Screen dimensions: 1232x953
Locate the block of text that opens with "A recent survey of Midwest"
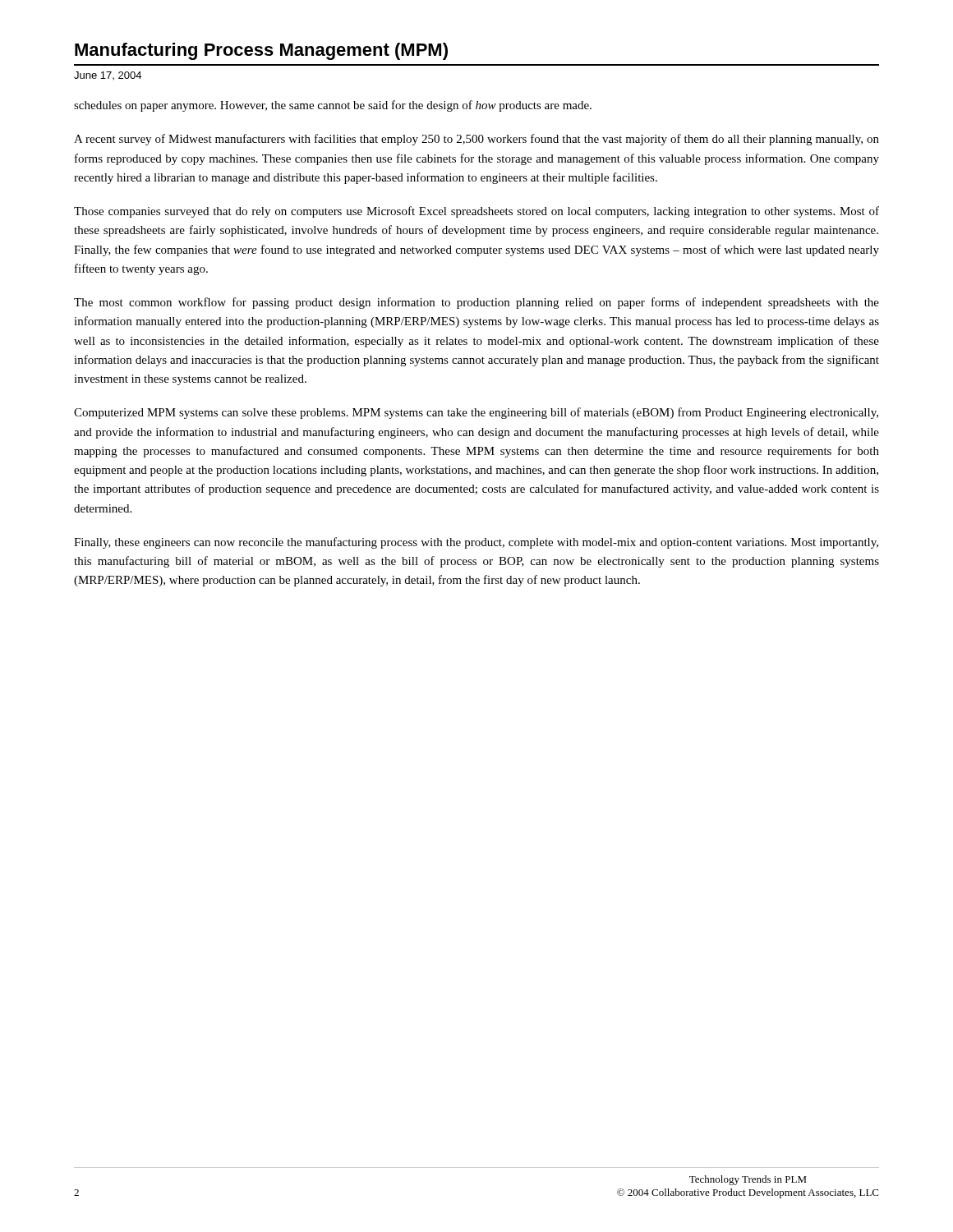[x=476, y=158]
